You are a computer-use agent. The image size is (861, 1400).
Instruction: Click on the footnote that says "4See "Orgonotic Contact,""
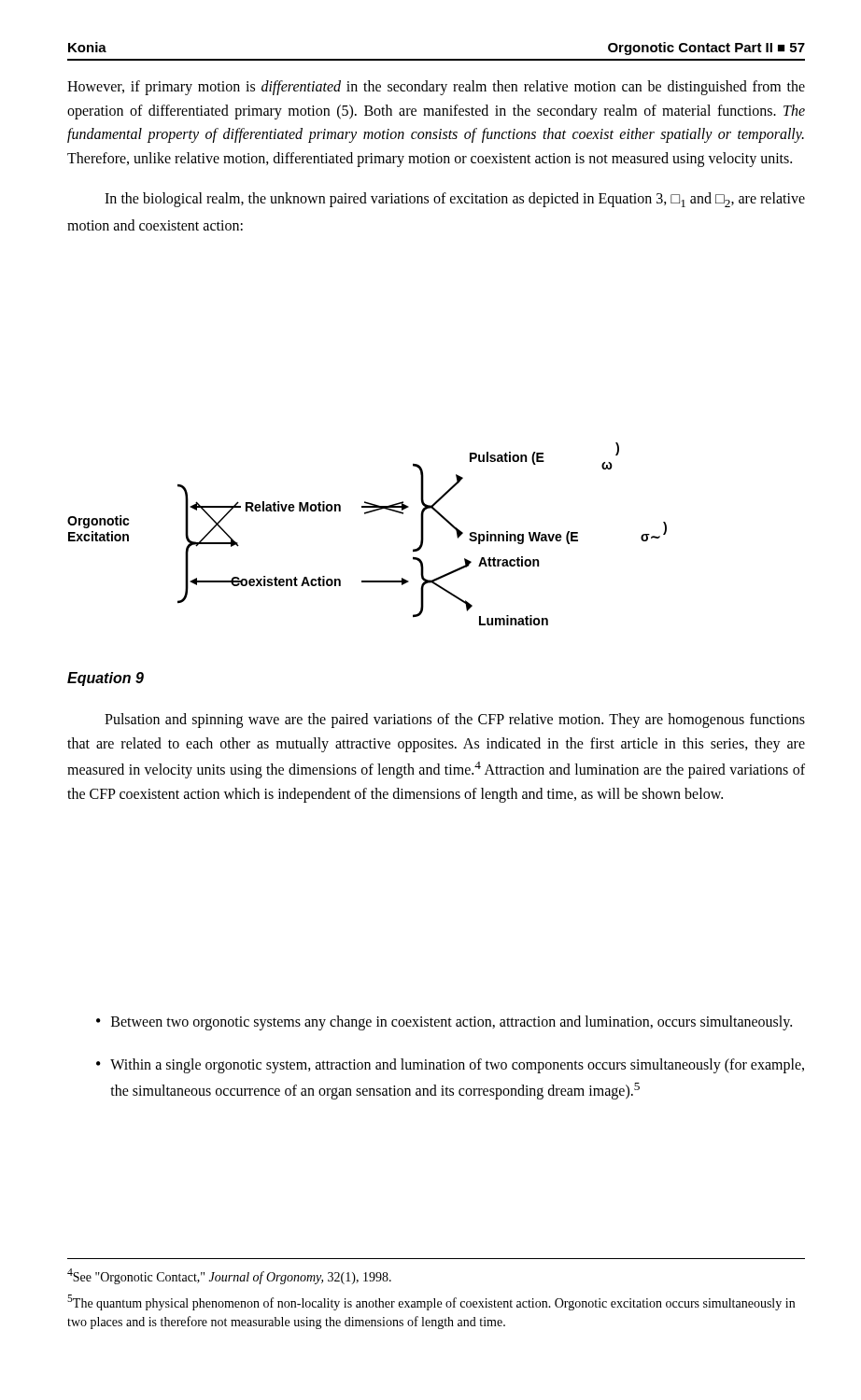pyautogui.click(x=436, y=1298)
